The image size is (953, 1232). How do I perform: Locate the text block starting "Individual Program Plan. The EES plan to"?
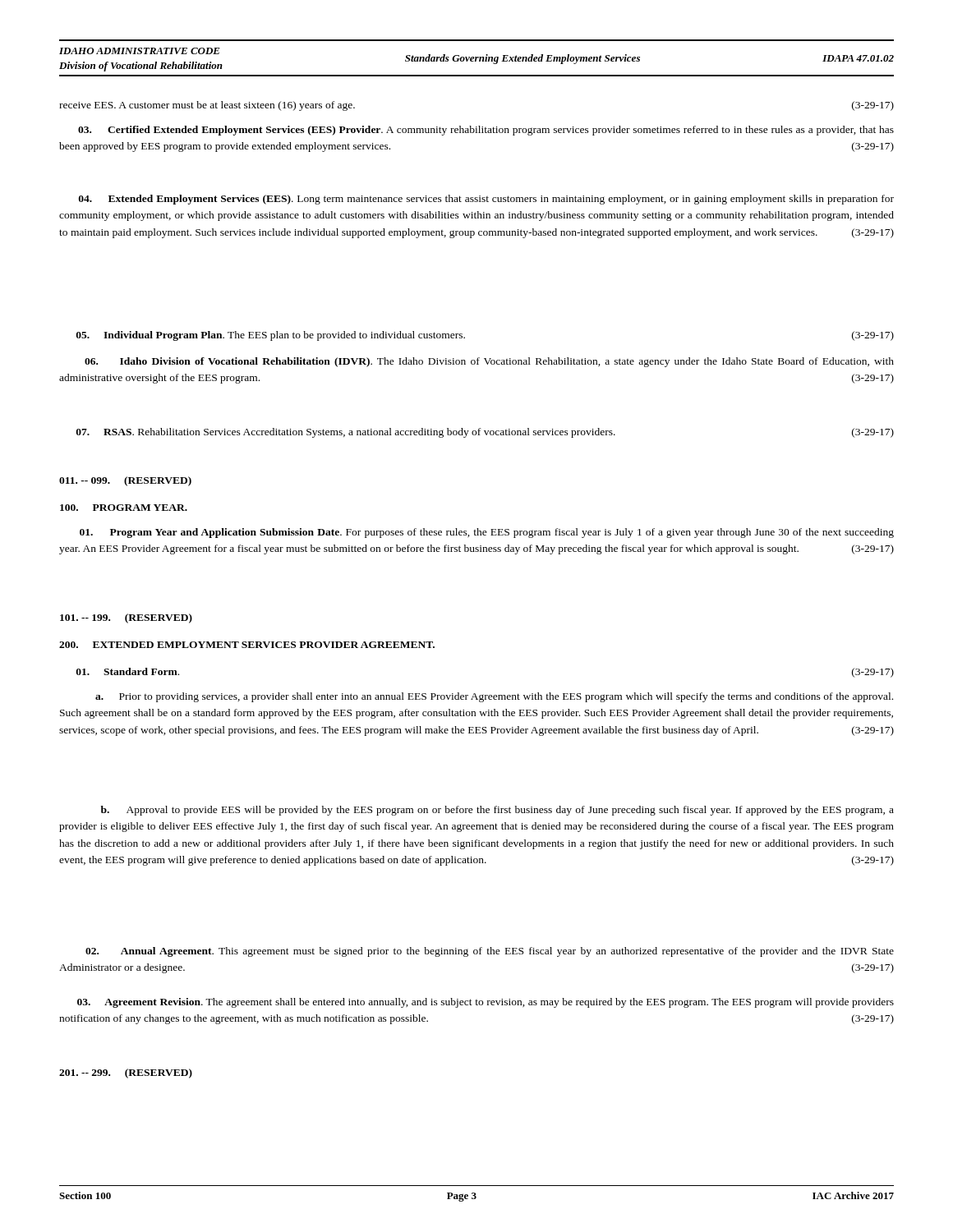click(476, 335)
